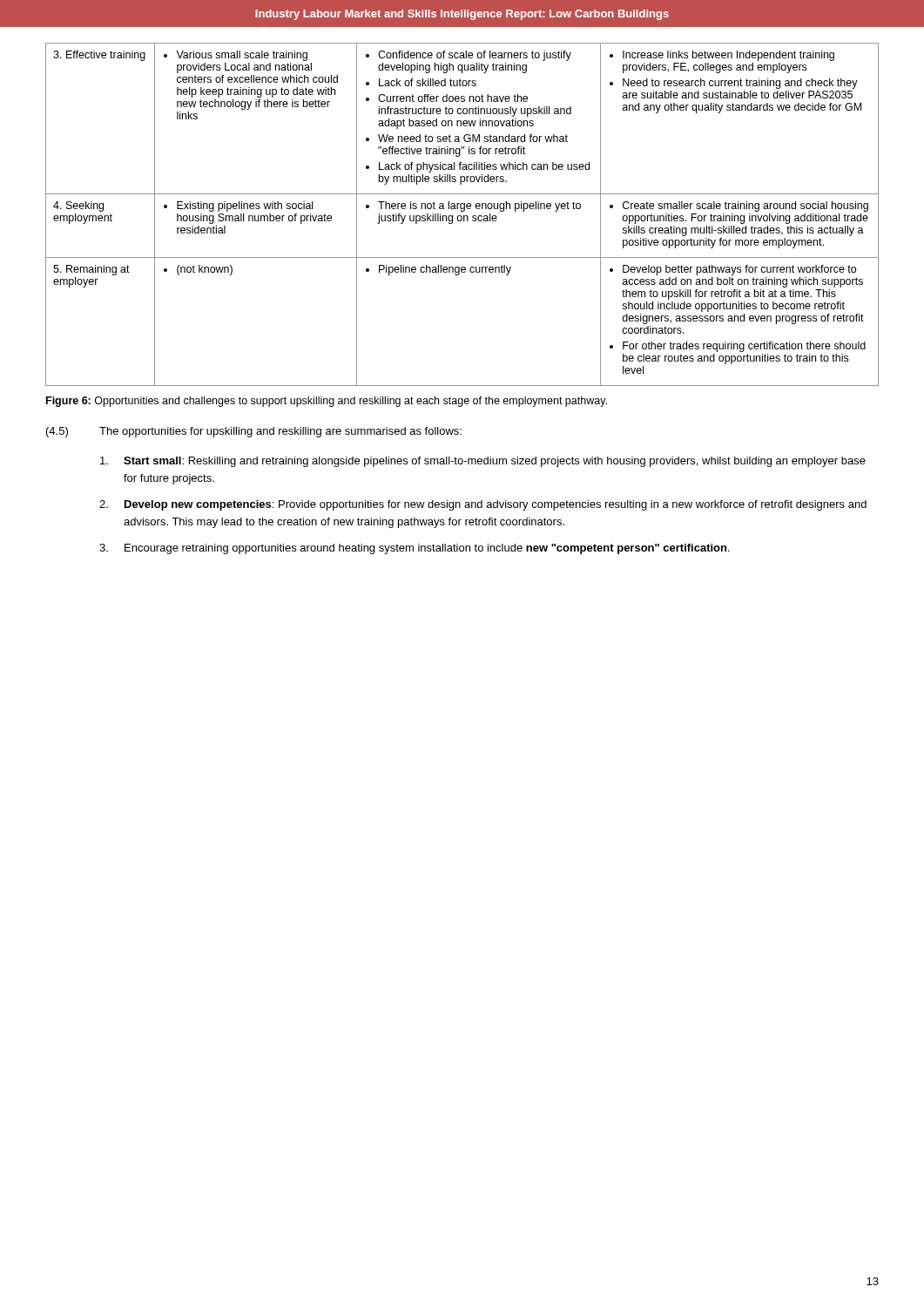
Task: Select the list item with the text "3. Encourage retraining opportunities around heating system"
Action: (x=415, y=548)
